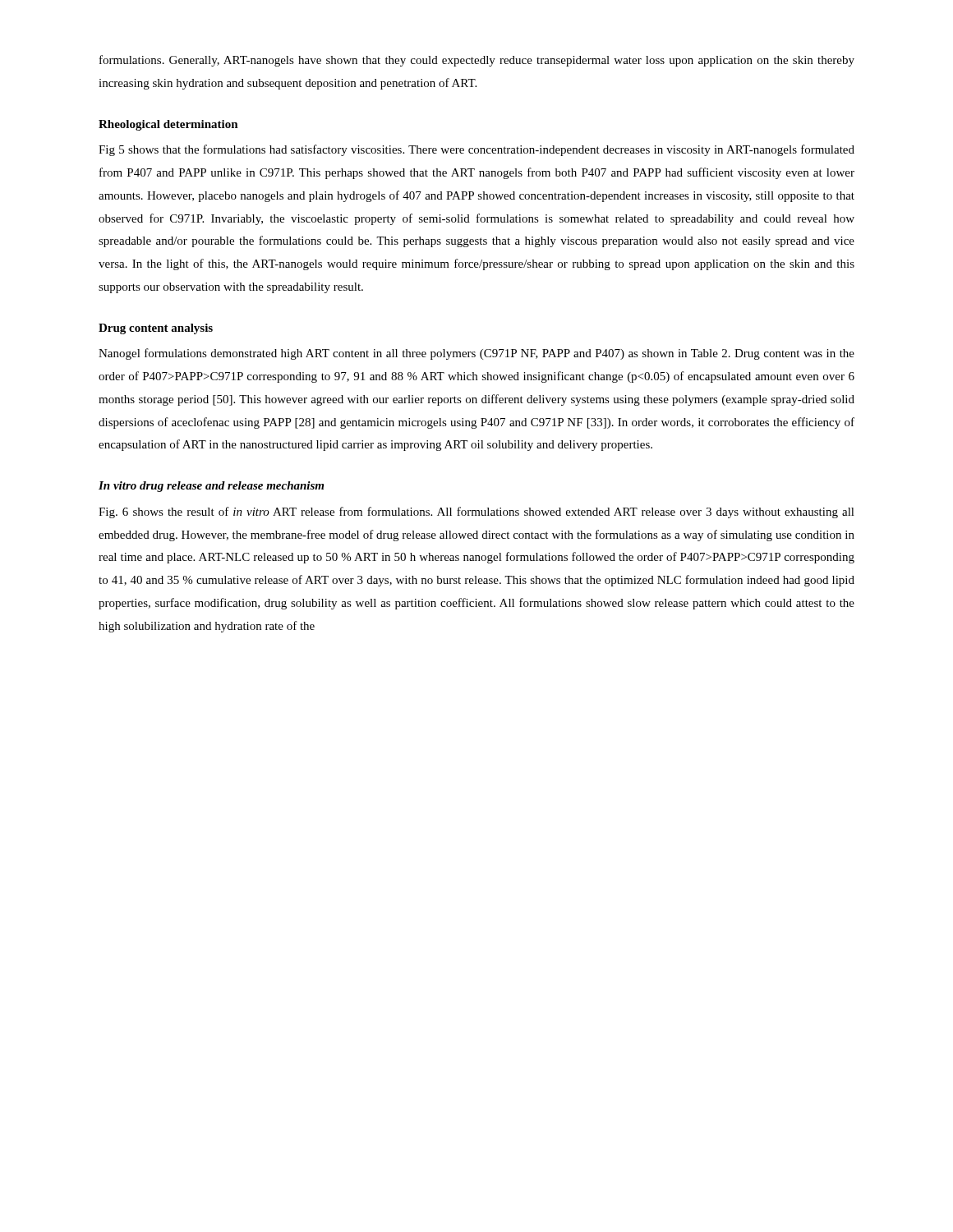Find the block on this page that starts "Fig. 6 shows"
This screenshot has height=1232, width=953.
[x=476, y=569]
